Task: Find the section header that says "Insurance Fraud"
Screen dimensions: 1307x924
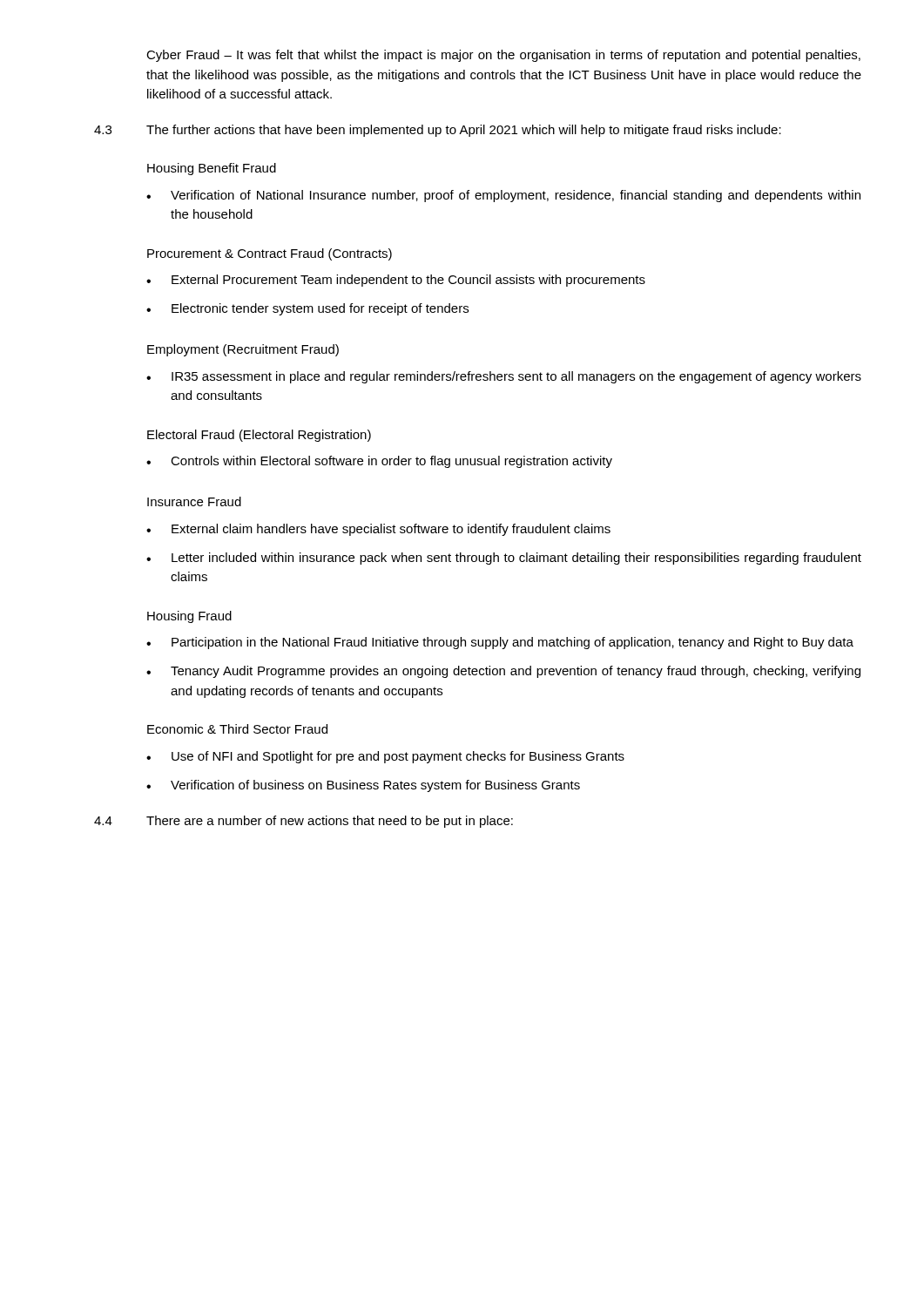Action: click(x=194, y=501)
